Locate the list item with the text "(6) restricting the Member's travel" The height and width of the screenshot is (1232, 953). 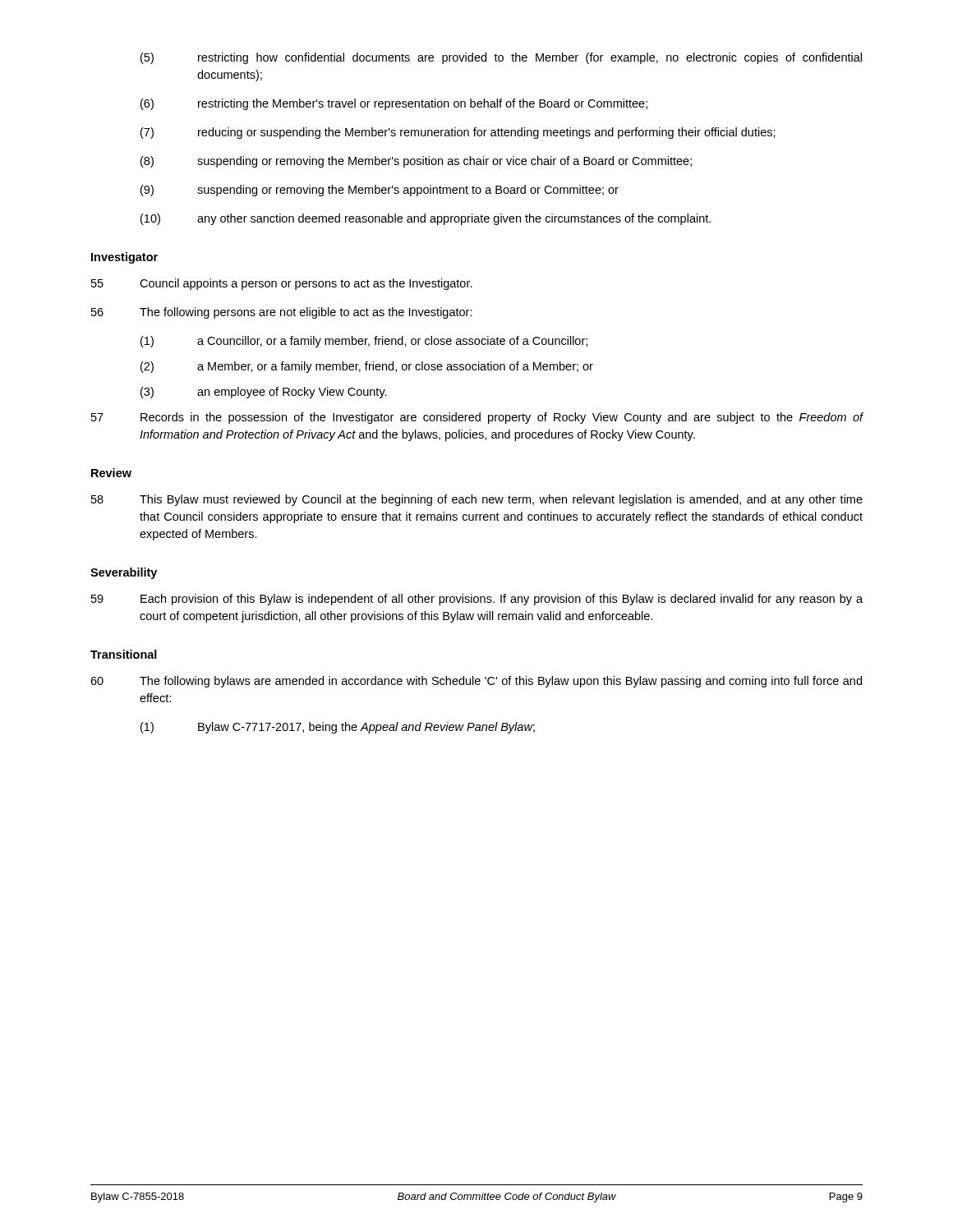(501, 104)
